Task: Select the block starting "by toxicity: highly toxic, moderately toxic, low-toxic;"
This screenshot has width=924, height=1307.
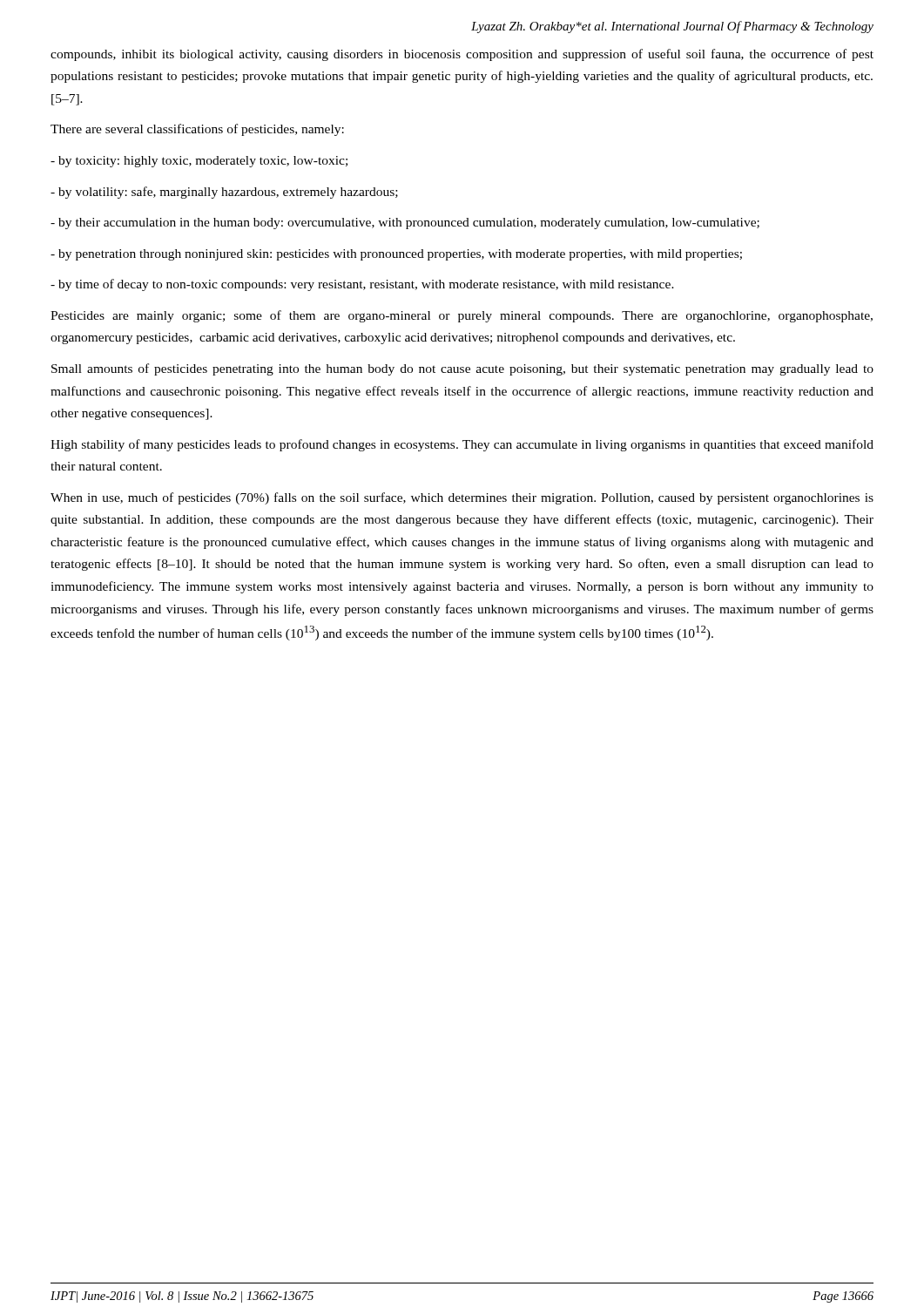Action: (x=200, y=160)
